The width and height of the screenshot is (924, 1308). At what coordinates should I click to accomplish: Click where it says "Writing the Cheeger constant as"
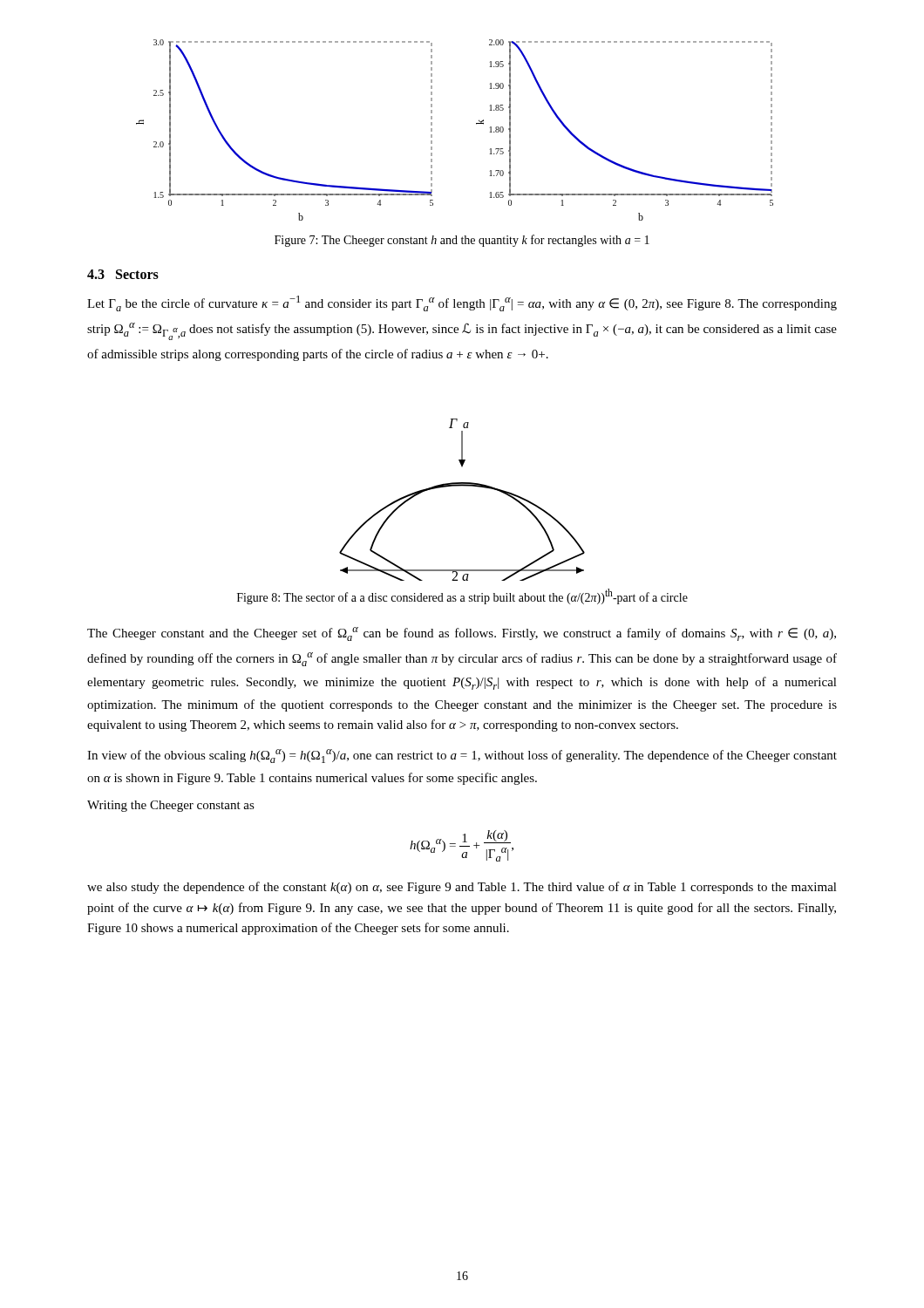[x=171, y=805]
